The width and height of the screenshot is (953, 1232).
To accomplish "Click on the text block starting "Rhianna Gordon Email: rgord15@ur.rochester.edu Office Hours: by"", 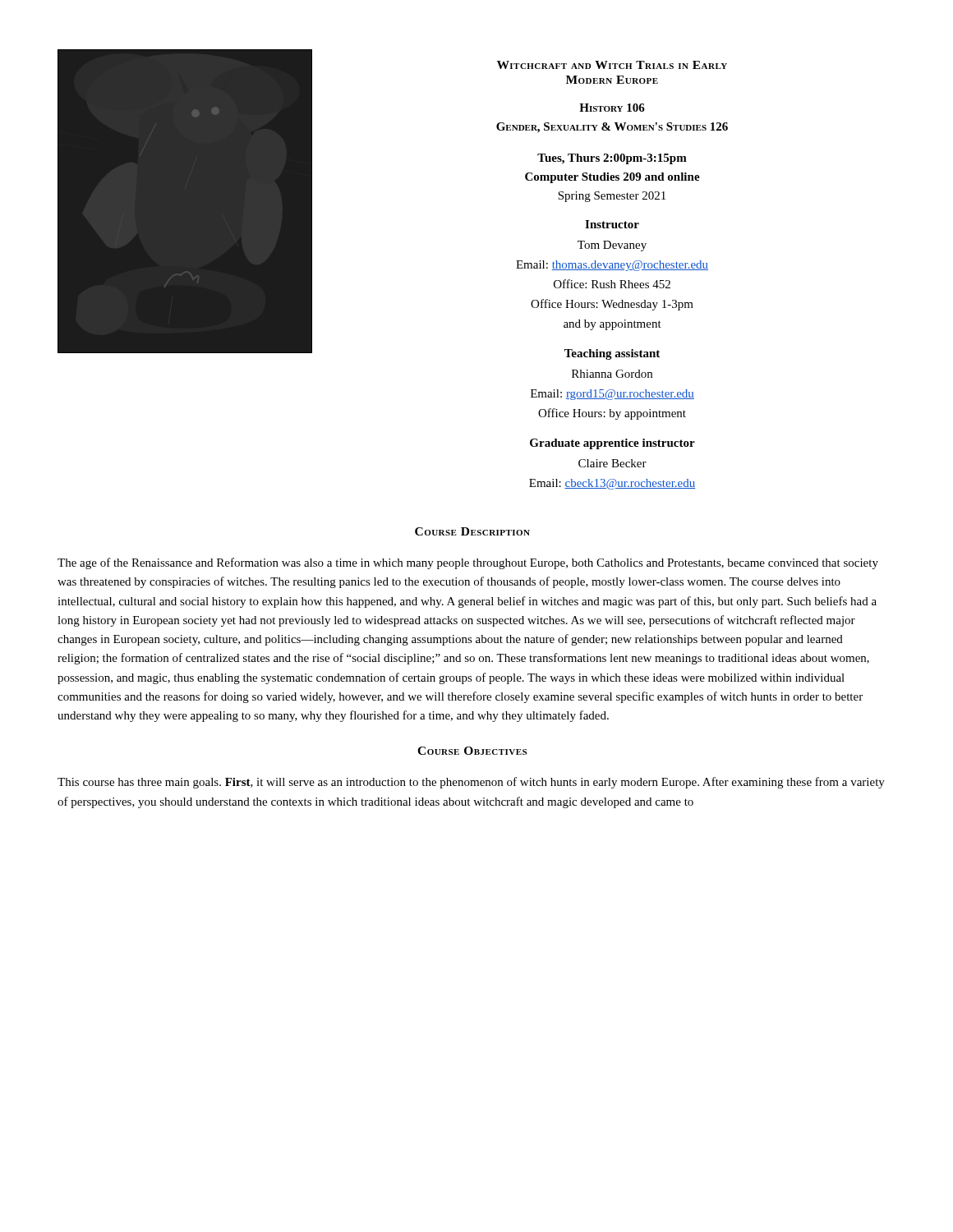I will tap(612, 393).
